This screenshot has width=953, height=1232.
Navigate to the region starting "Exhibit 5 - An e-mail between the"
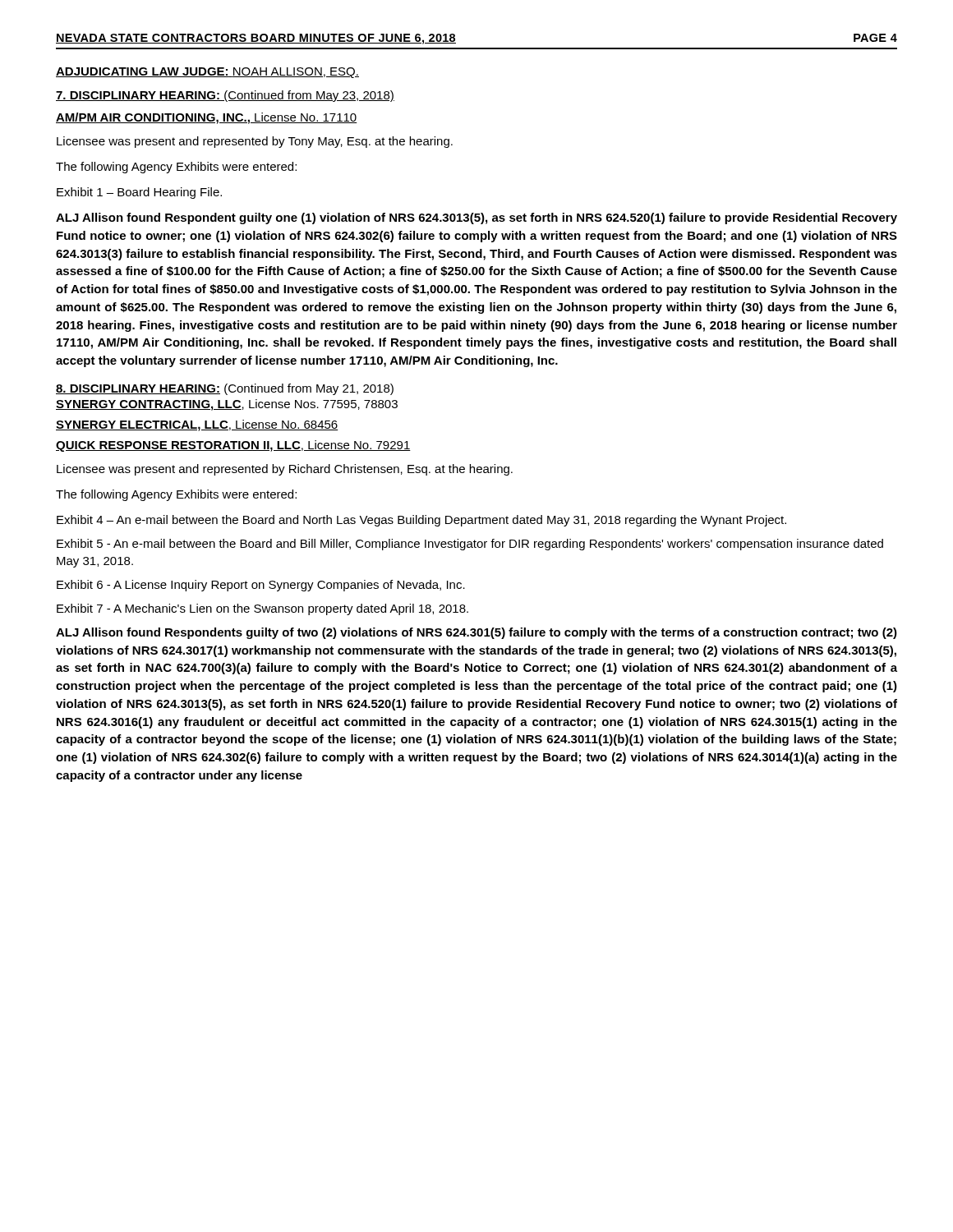pos(470,552)
